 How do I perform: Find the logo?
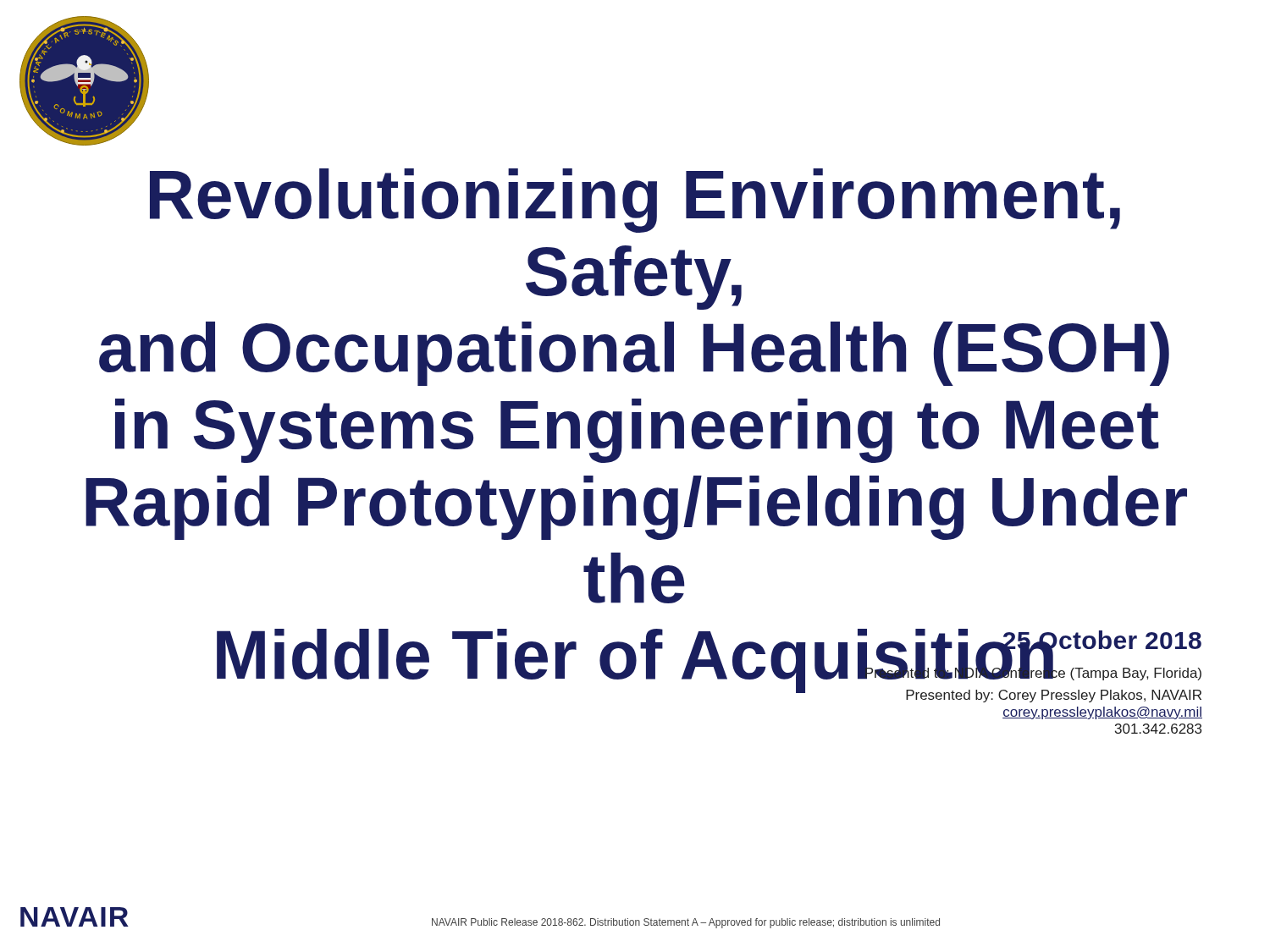pos(84,81)
